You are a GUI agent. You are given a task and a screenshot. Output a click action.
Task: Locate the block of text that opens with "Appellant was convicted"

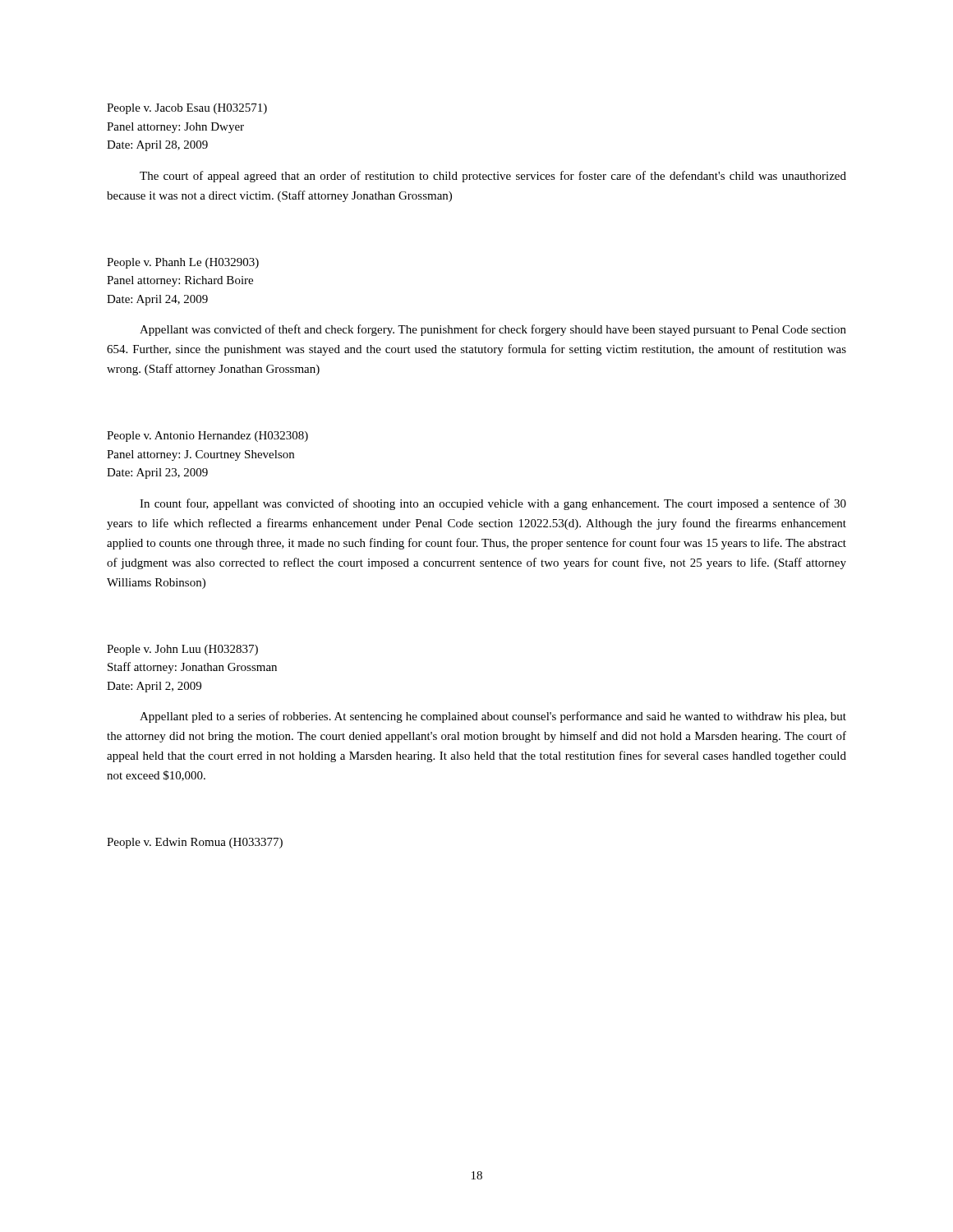click(x=476, y=349)
